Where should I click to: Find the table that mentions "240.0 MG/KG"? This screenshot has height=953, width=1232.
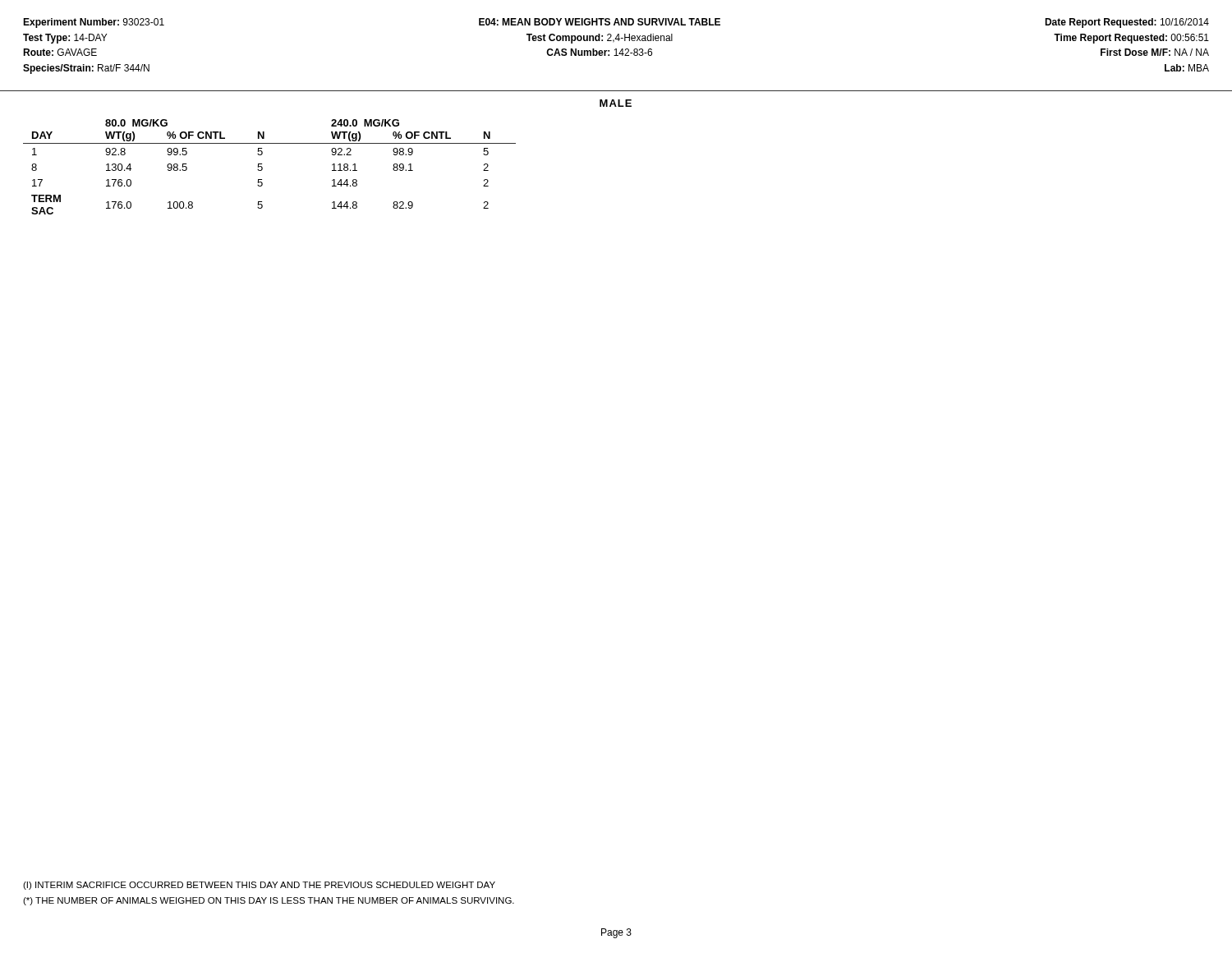[x=269, y=167]
